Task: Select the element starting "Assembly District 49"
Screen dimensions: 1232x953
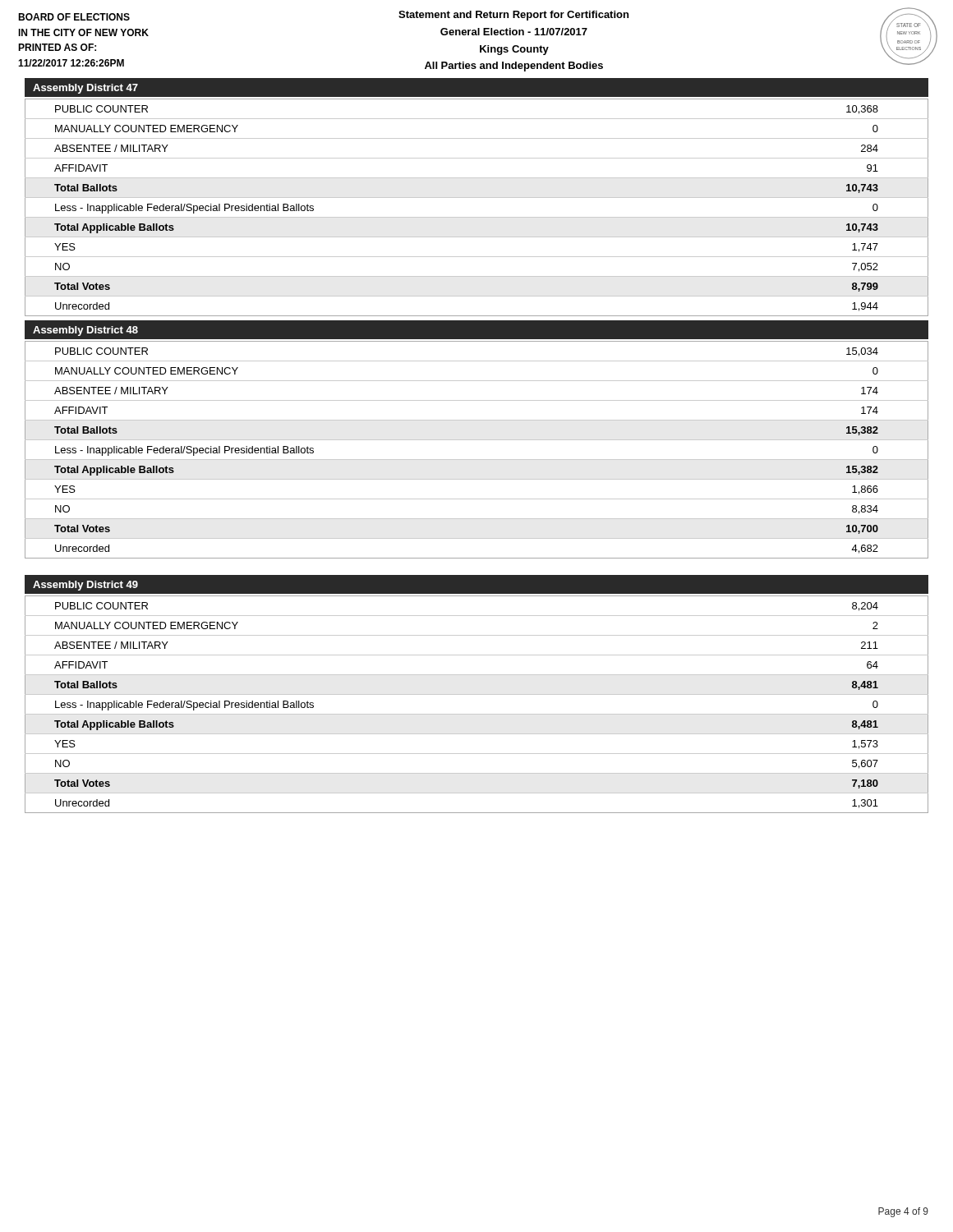Action: click(x=476, y=584)
